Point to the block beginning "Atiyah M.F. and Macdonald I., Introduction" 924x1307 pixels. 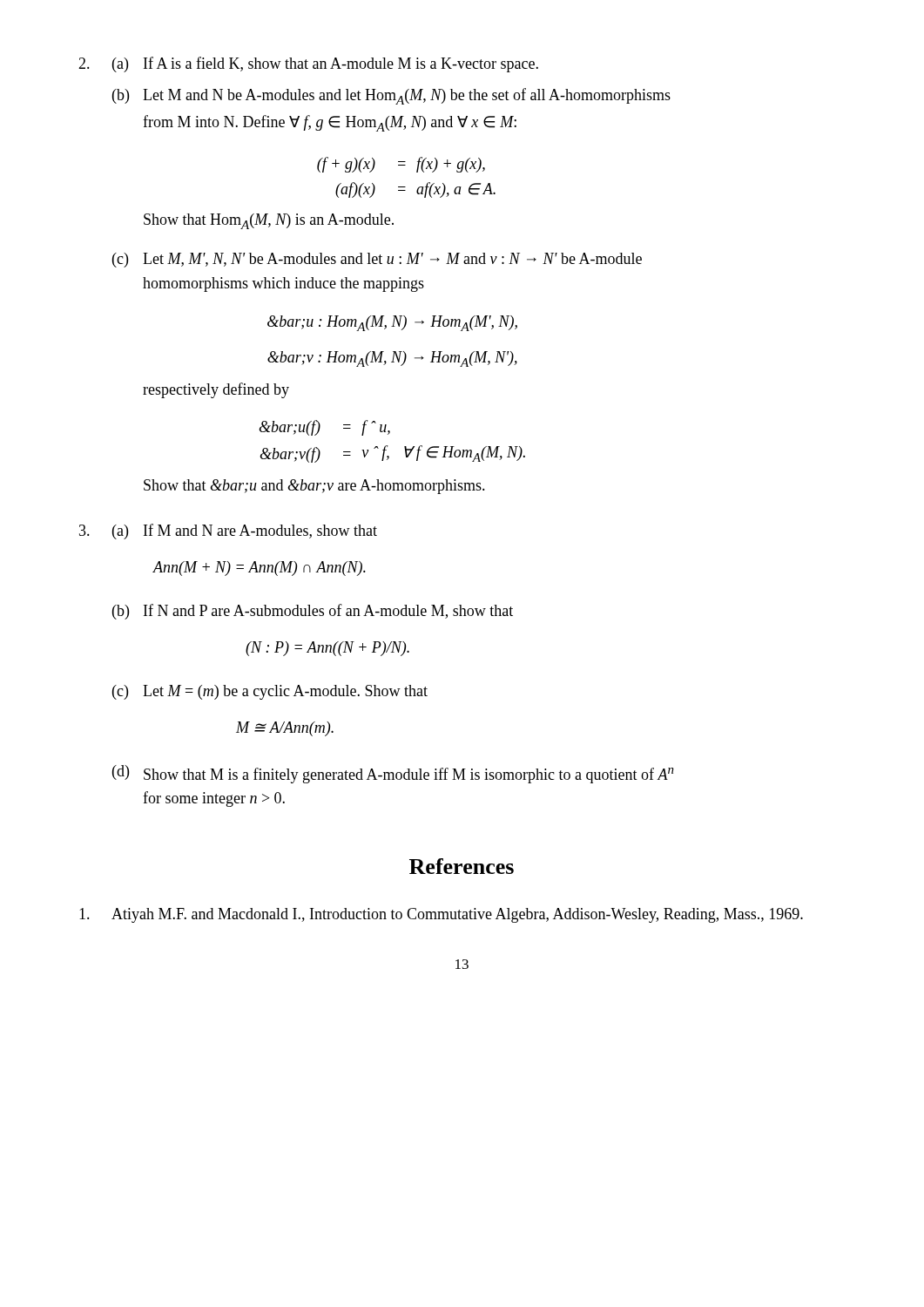pos(441,915)
